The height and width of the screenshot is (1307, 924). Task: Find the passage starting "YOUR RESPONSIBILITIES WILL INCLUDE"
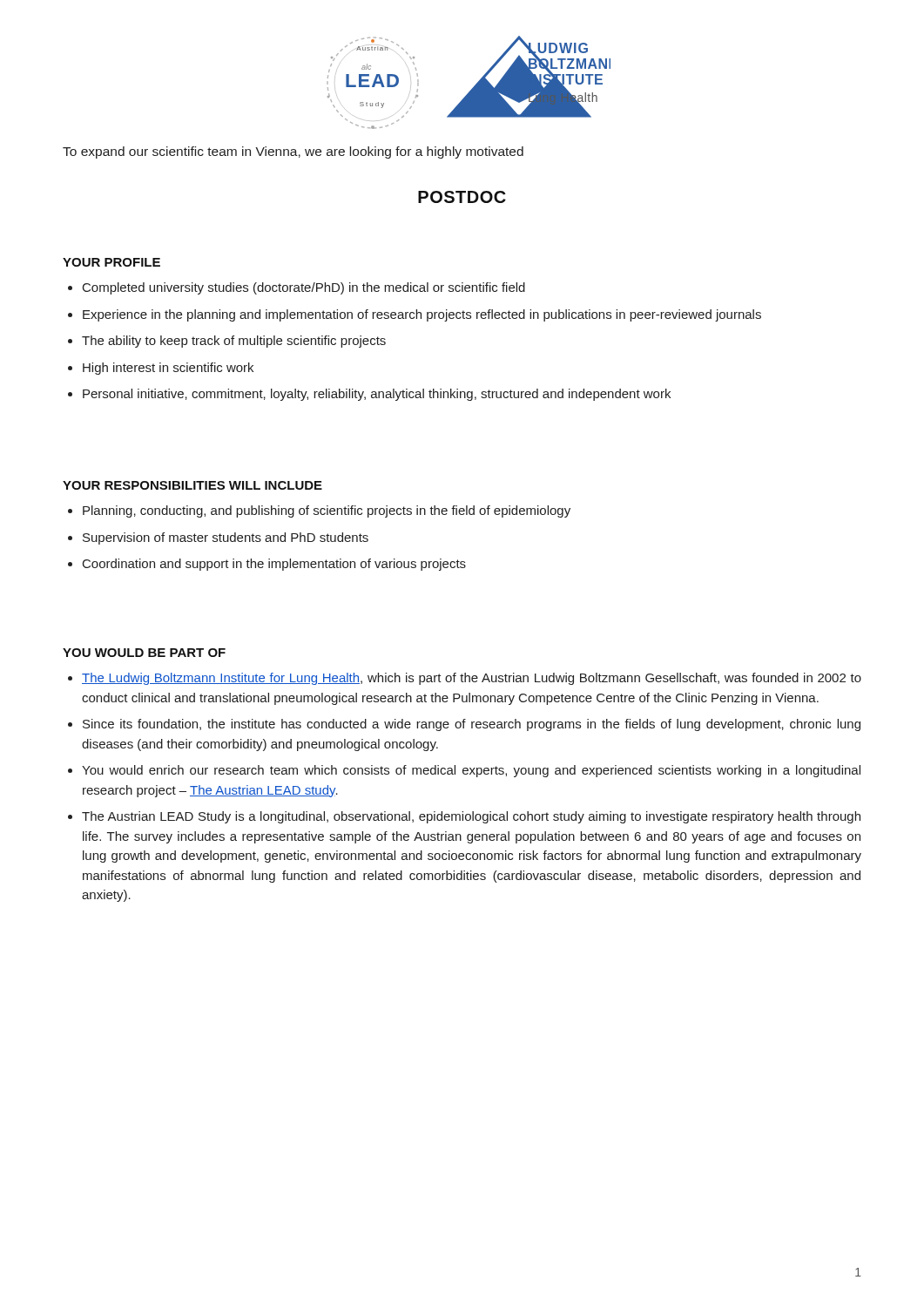193,485
